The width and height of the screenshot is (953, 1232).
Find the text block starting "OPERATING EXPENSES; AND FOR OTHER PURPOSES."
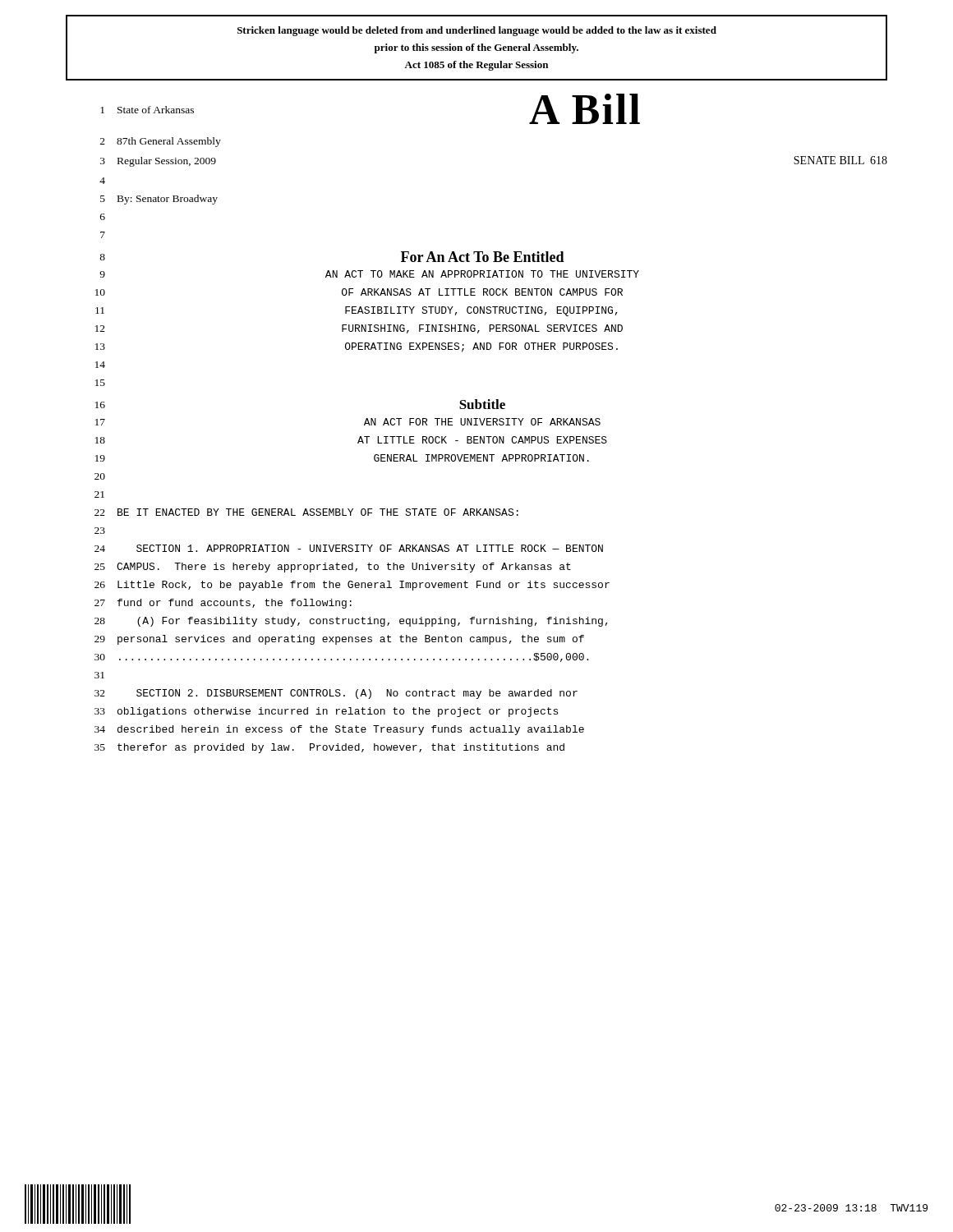coord(482,347)
